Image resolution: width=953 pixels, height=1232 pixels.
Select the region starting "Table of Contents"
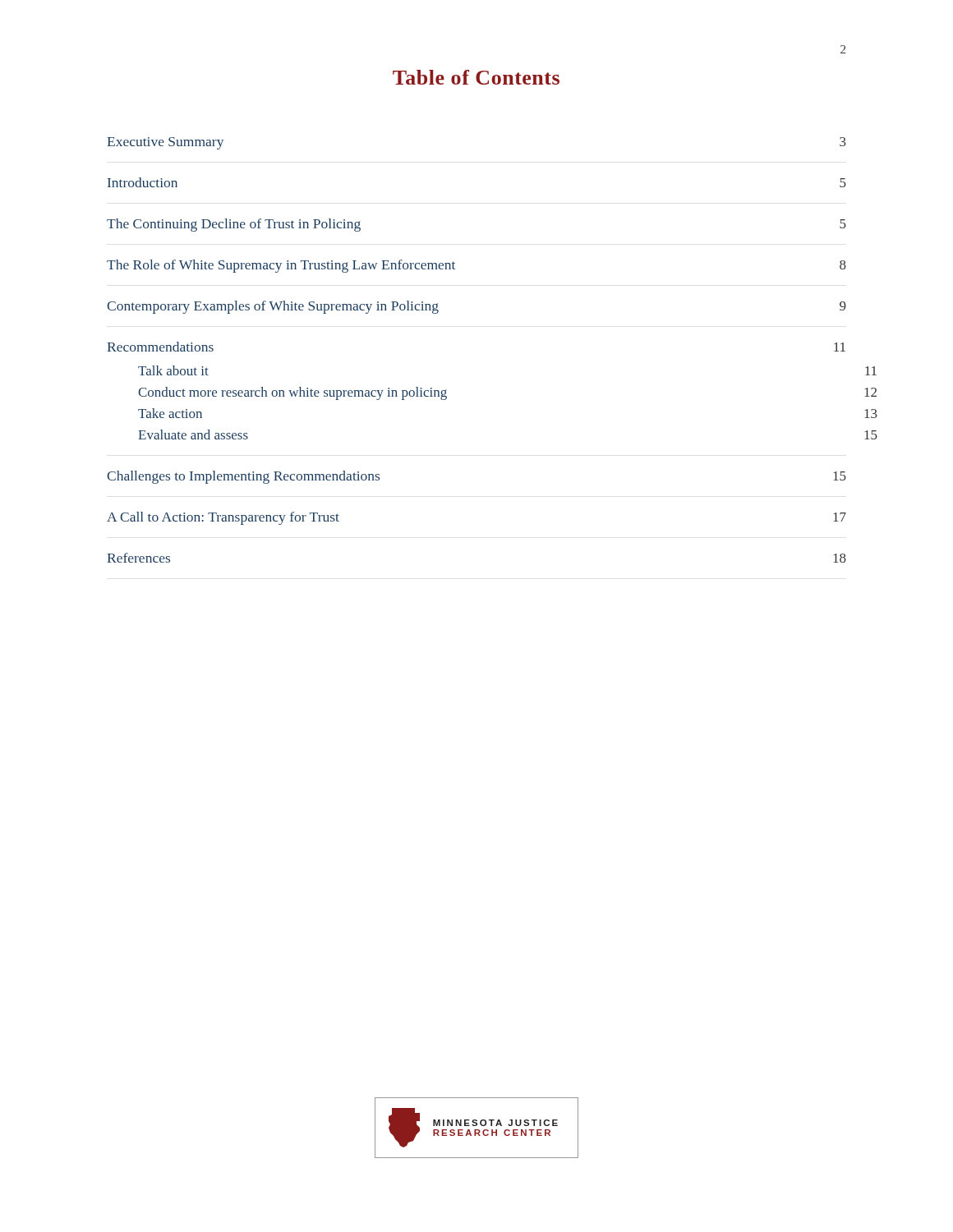point(476,78)
